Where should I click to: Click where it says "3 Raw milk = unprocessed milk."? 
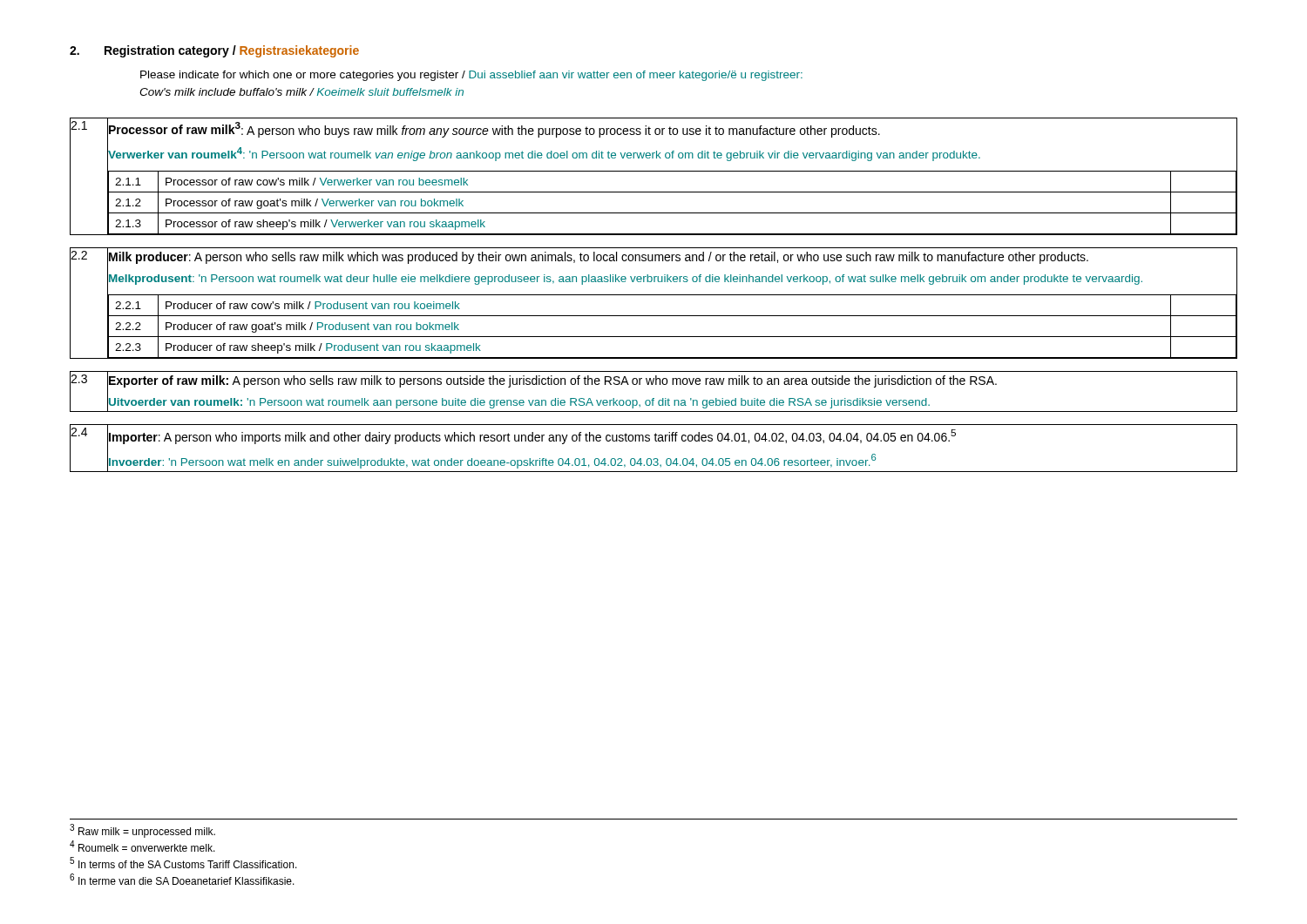click(x=143, y=830)
